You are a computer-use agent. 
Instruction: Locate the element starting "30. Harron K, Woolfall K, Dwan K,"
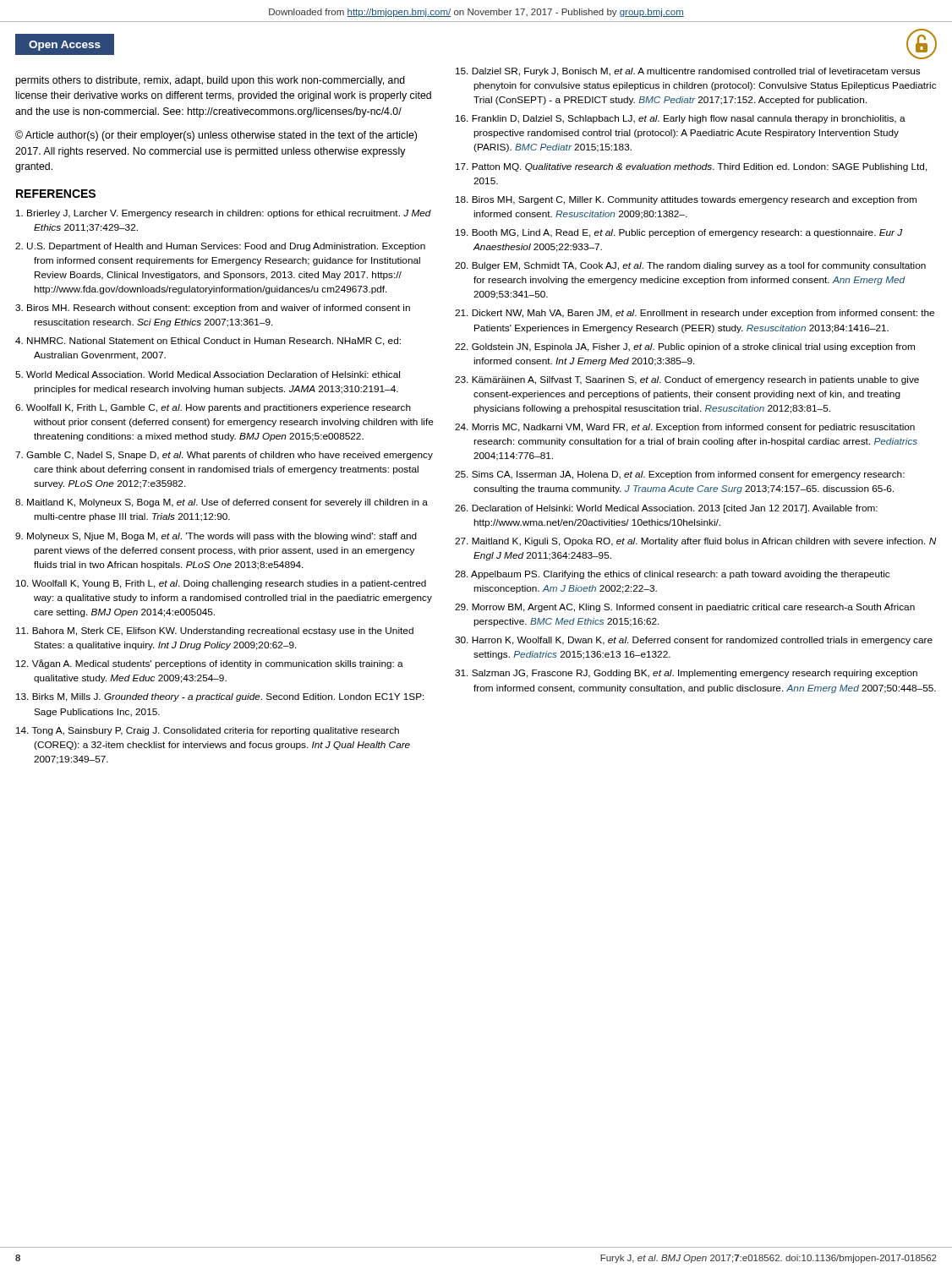pyautogui.click(x=694, y=647)
